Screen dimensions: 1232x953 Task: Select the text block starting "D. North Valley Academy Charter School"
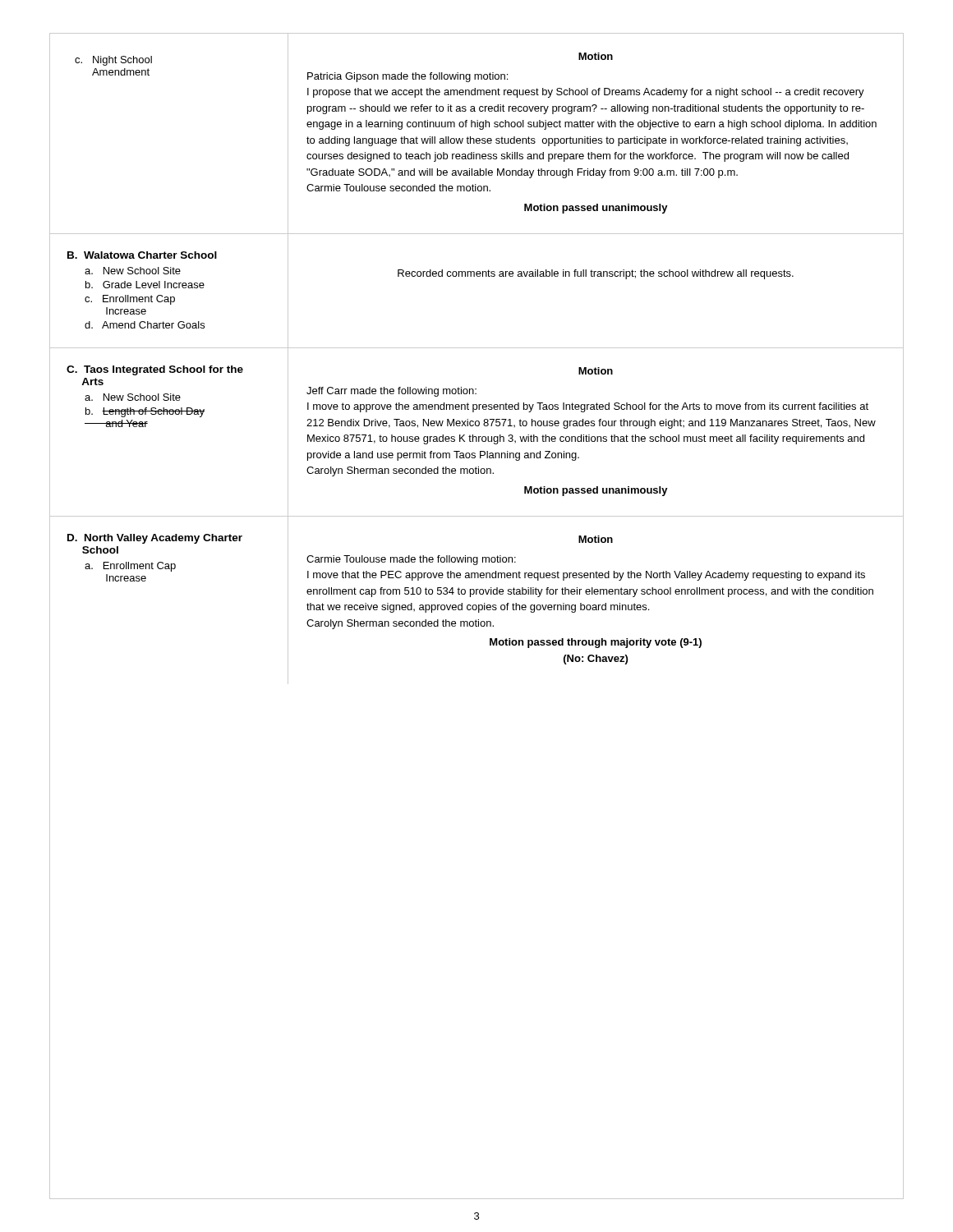pos(154,544)
